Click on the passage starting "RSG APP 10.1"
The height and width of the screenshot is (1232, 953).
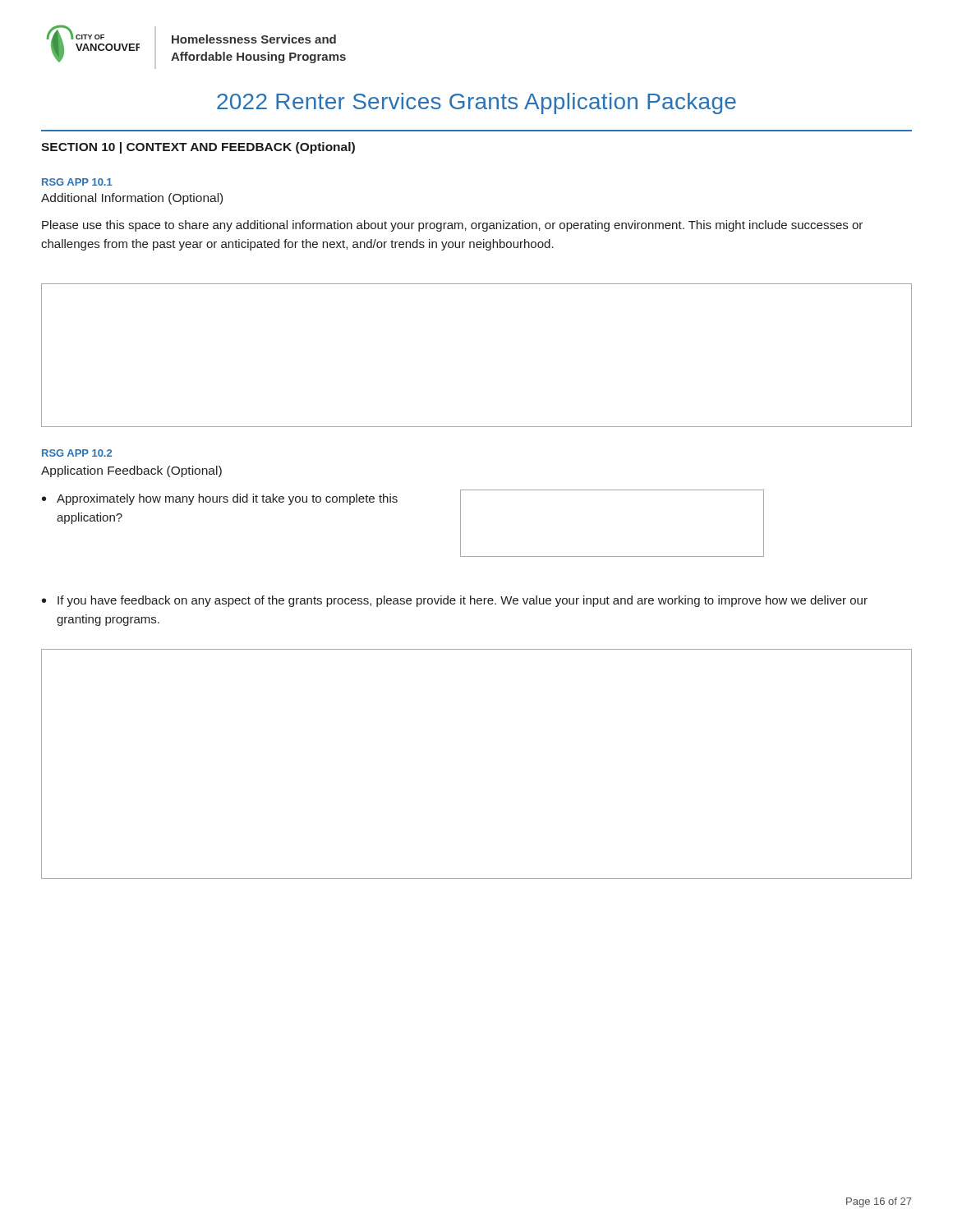click(77, 182)
